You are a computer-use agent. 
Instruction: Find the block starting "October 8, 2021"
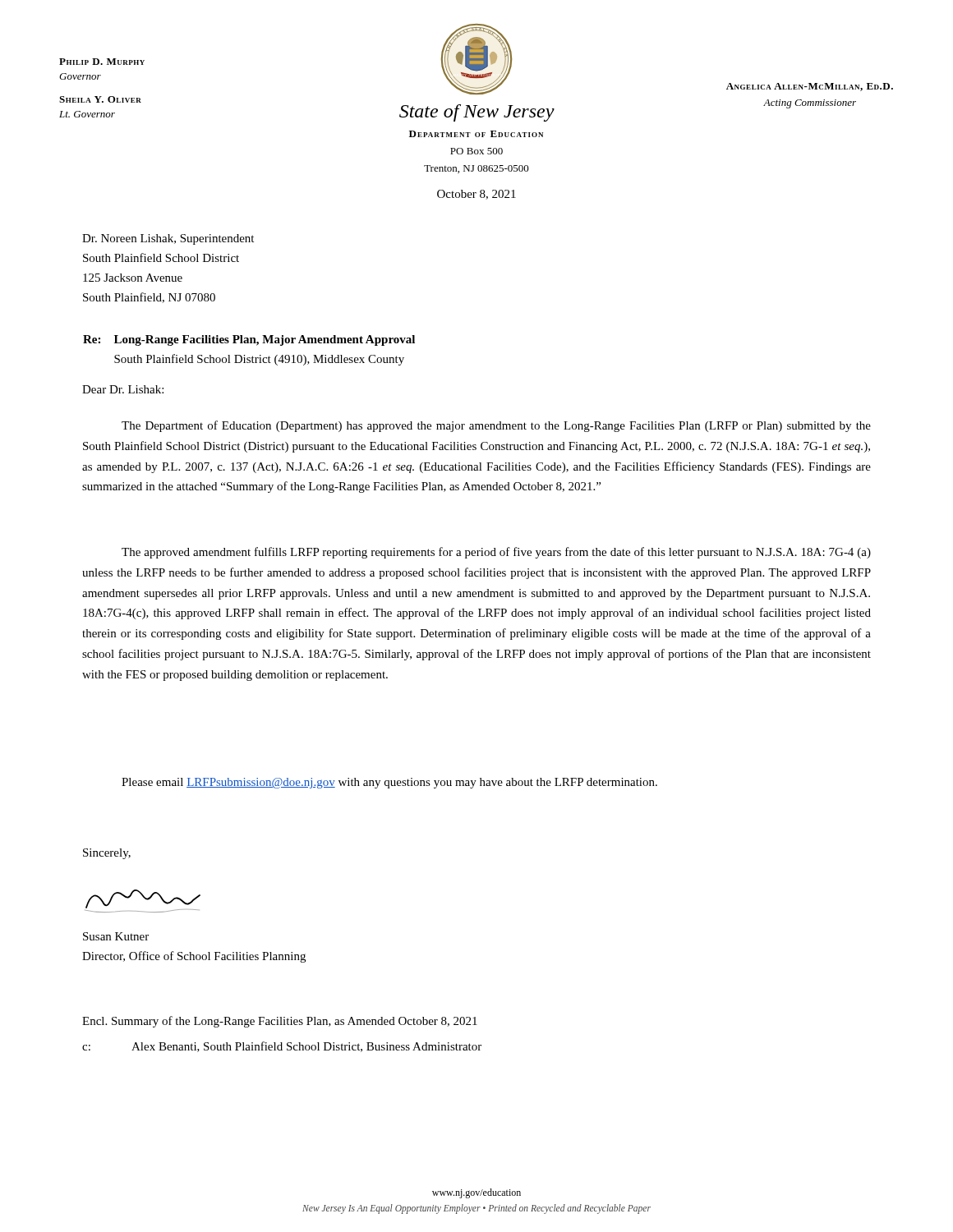[x=476, y=194]
